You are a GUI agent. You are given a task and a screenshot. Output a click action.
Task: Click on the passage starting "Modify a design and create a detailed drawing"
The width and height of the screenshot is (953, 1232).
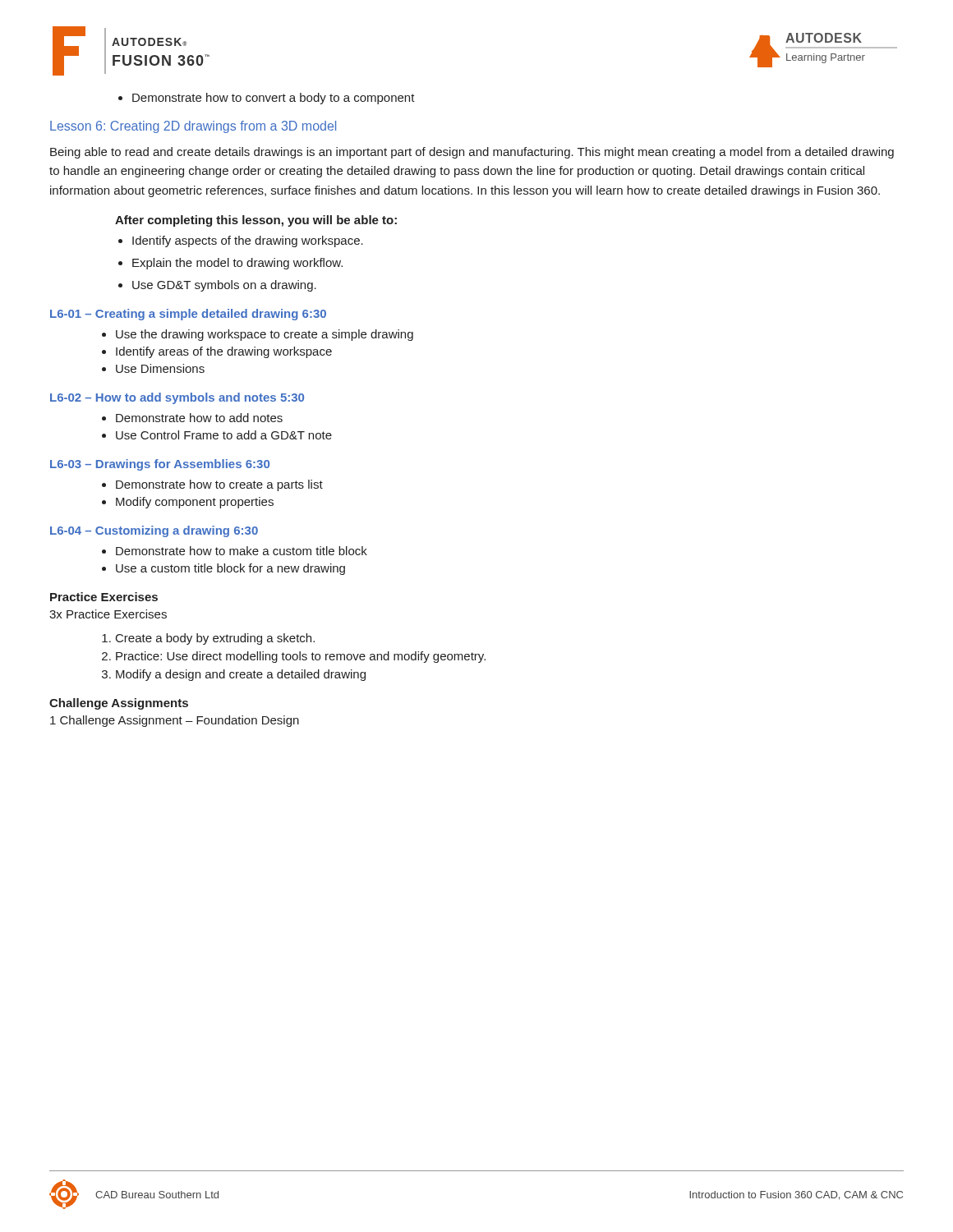point(241,675)
